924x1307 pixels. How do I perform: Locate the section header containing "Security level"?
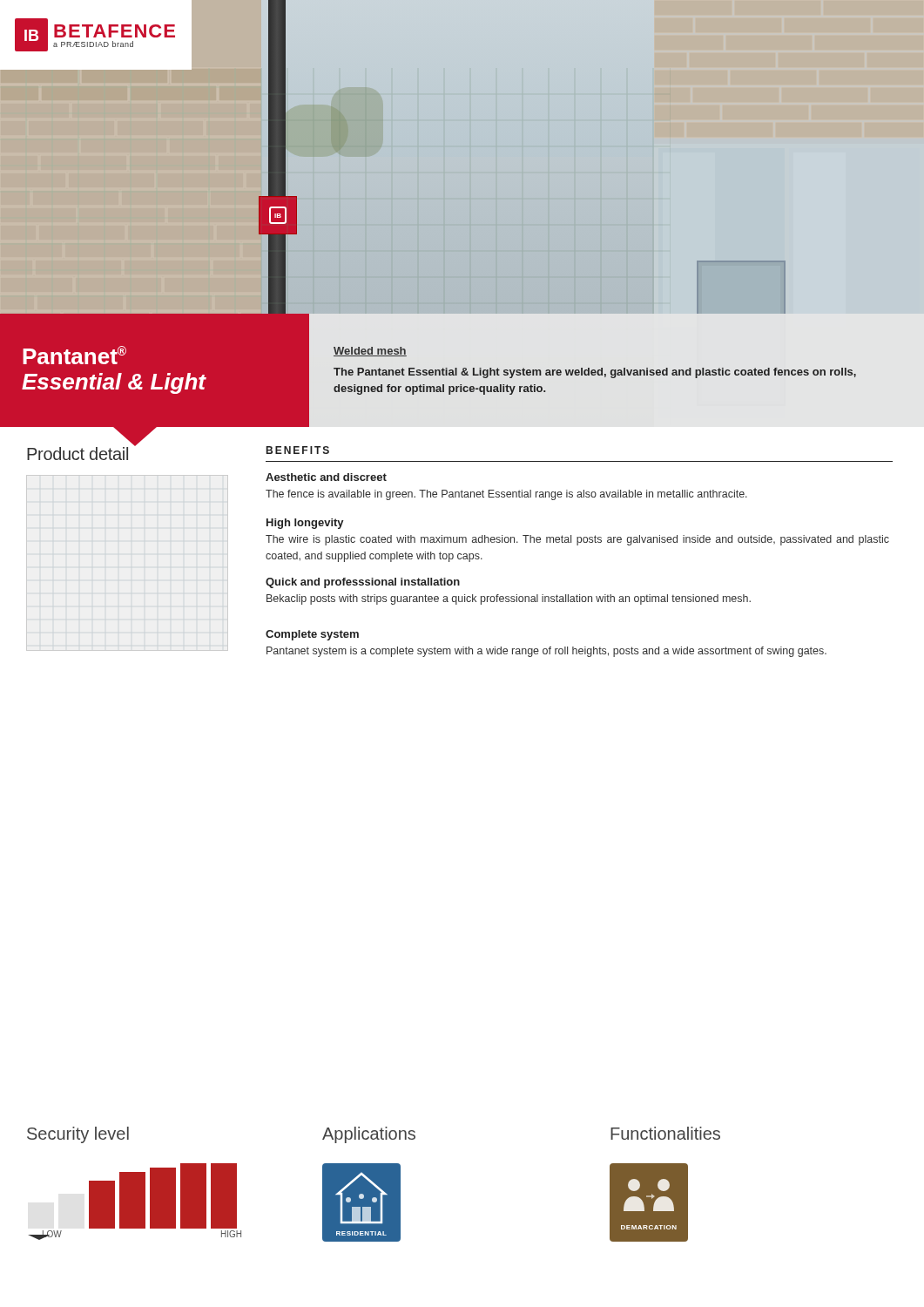78,1134
